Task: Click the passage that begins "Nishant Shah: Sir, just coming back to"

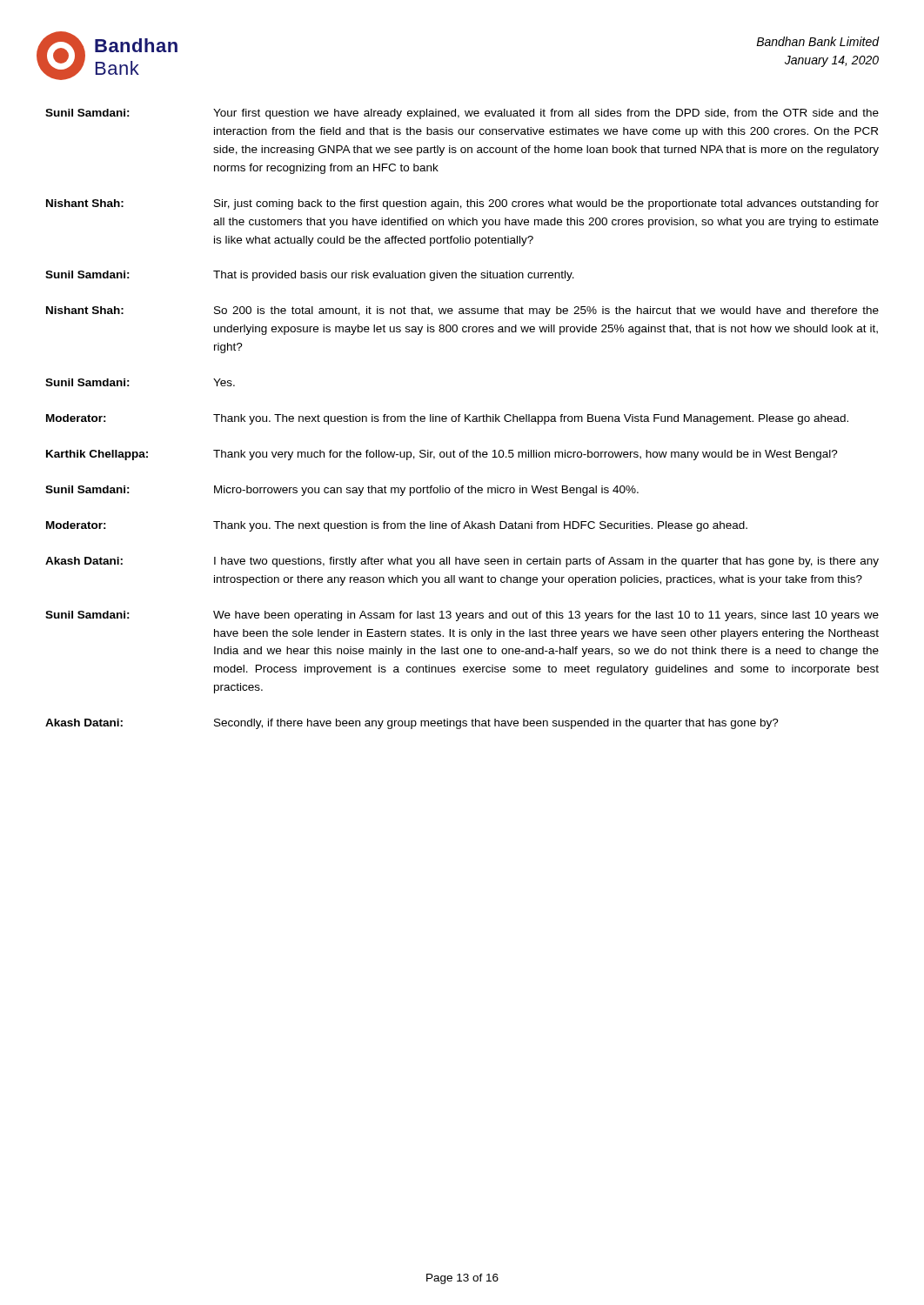Action: pos(462,222)
